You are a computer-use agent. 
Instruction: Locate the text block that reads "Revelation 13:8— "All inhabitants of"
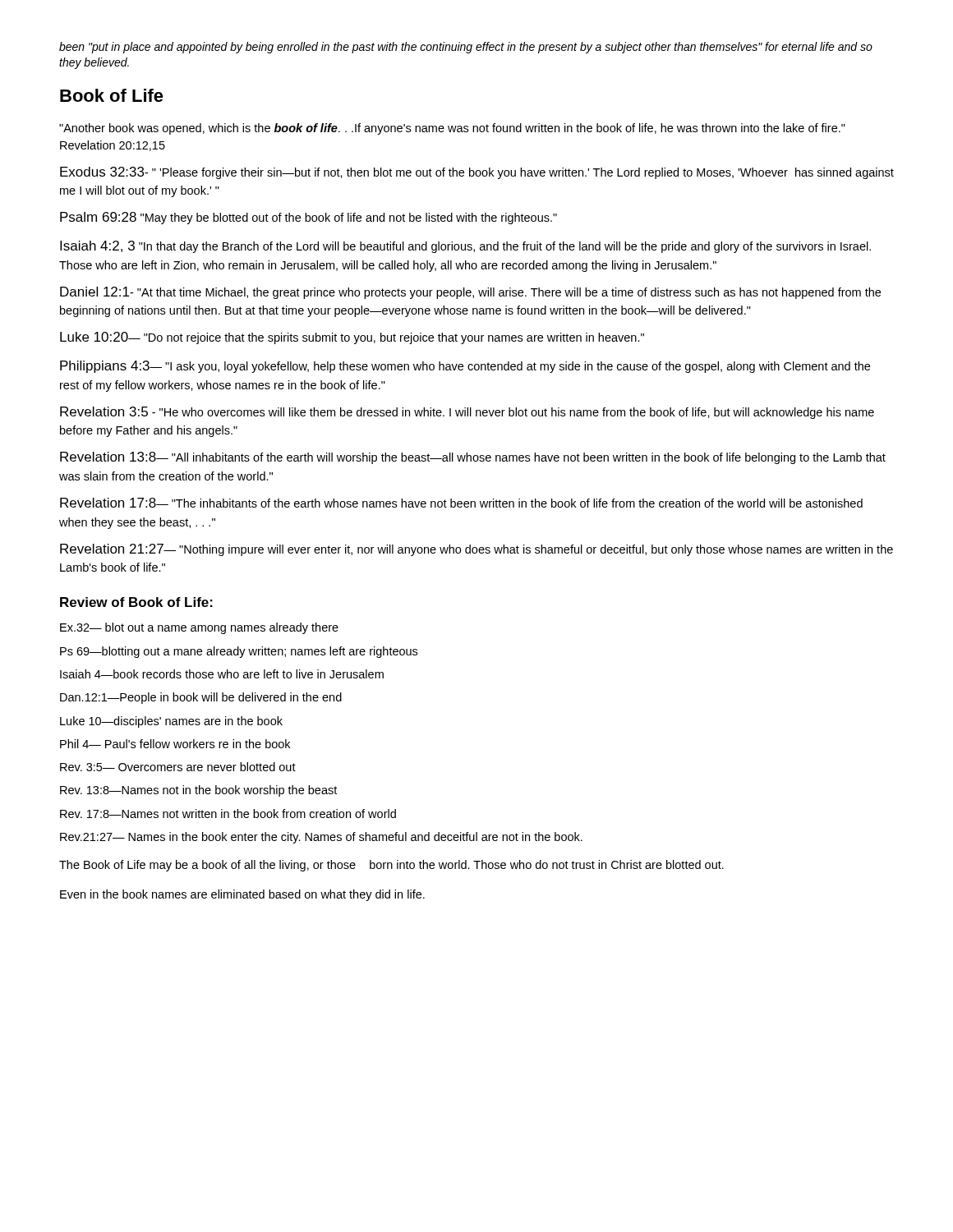(x=472, y=466)
